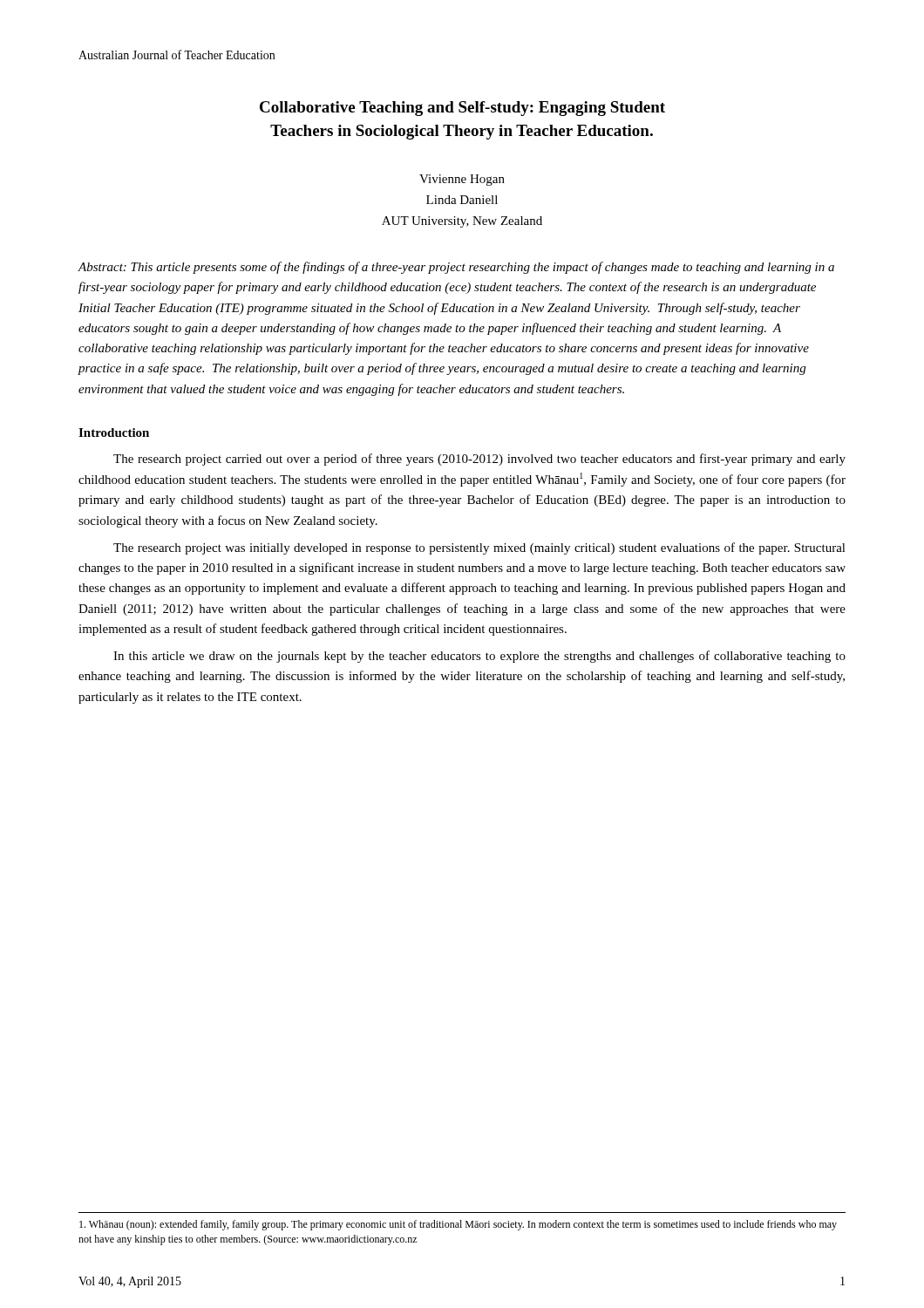Select the text starting "In this article we"

[462, 676]
